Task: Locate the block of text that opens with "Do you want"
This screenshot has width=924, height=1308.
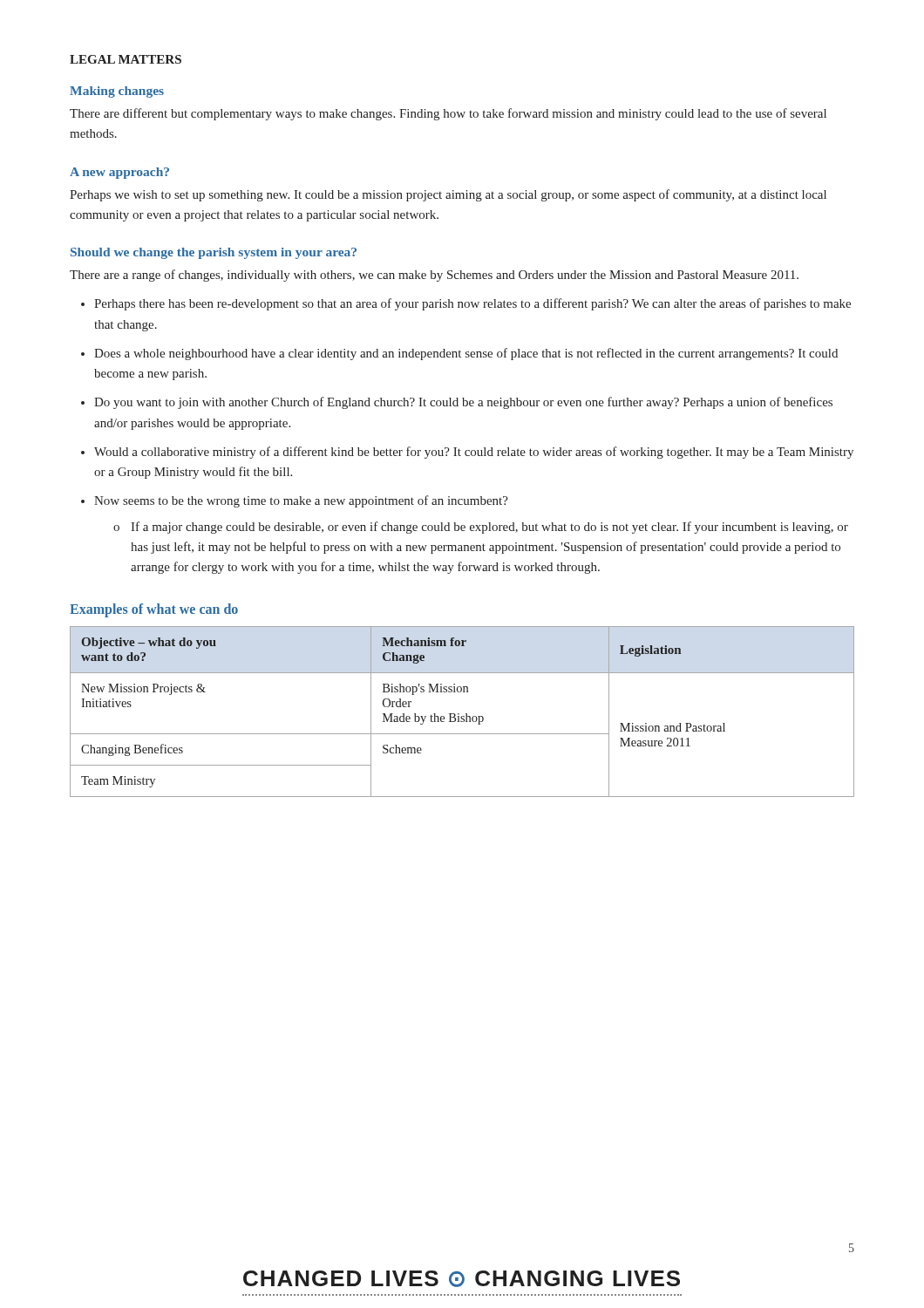Action: click(x=464, y=412)
